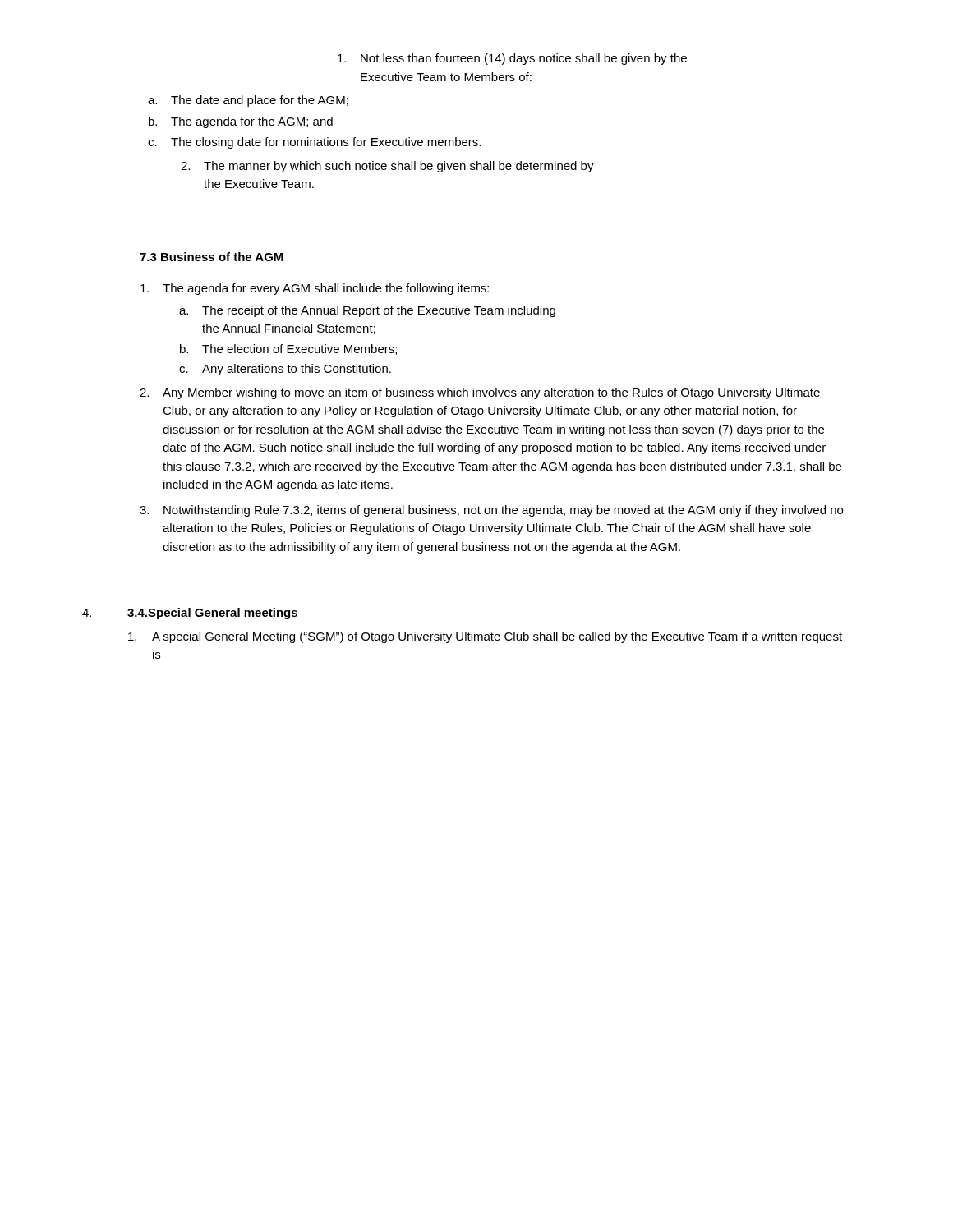This screenshot has width=953, height=1232.
Task: Click the passage that begins "c. The closing"
Action: (x=315, y=142)
